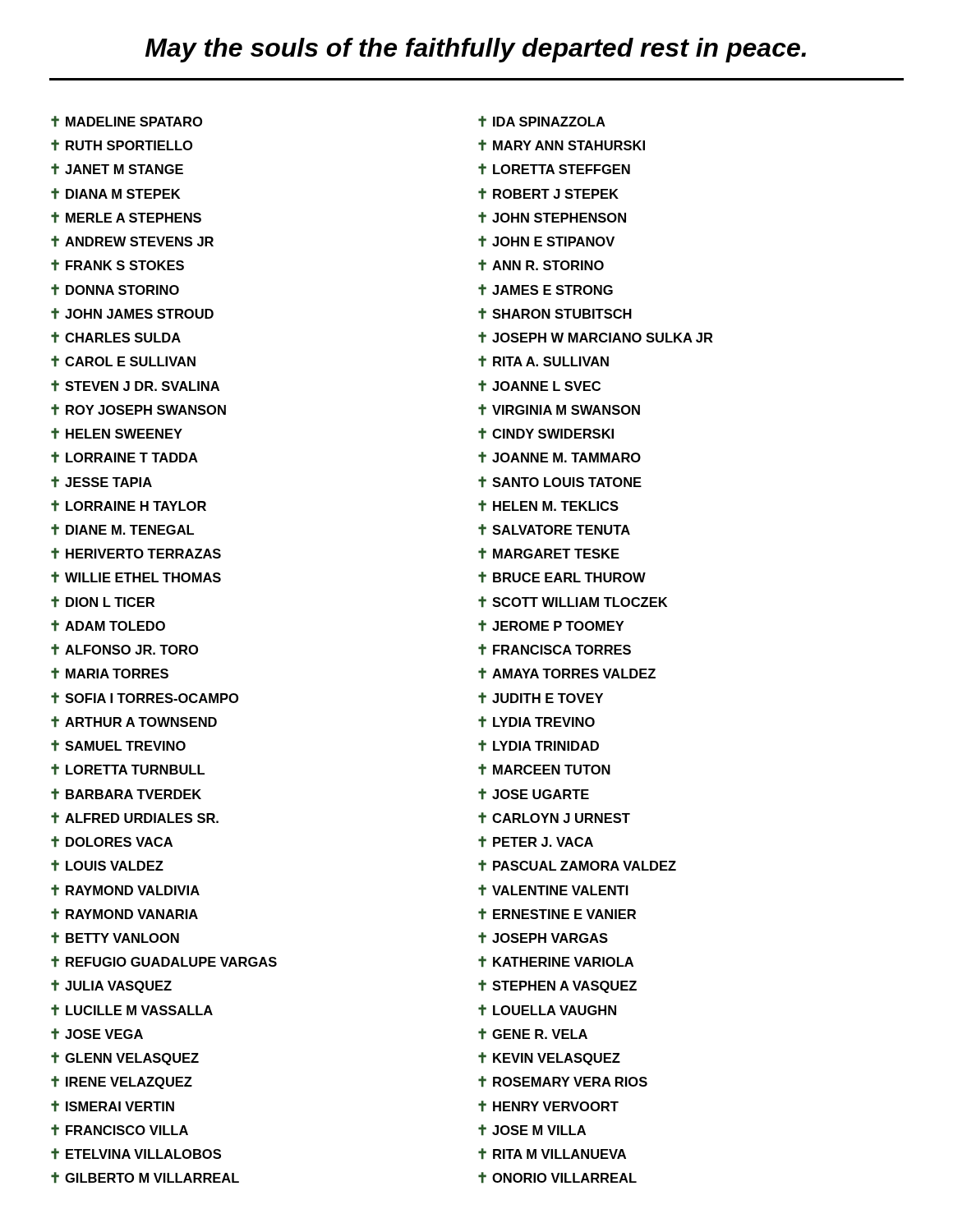This screenshot has height=1232, width=953.
Task: Click on the passage starting "✝KEVIN VELASQUEZ"
Action: pyautogui.click(x=548, y=1058)
